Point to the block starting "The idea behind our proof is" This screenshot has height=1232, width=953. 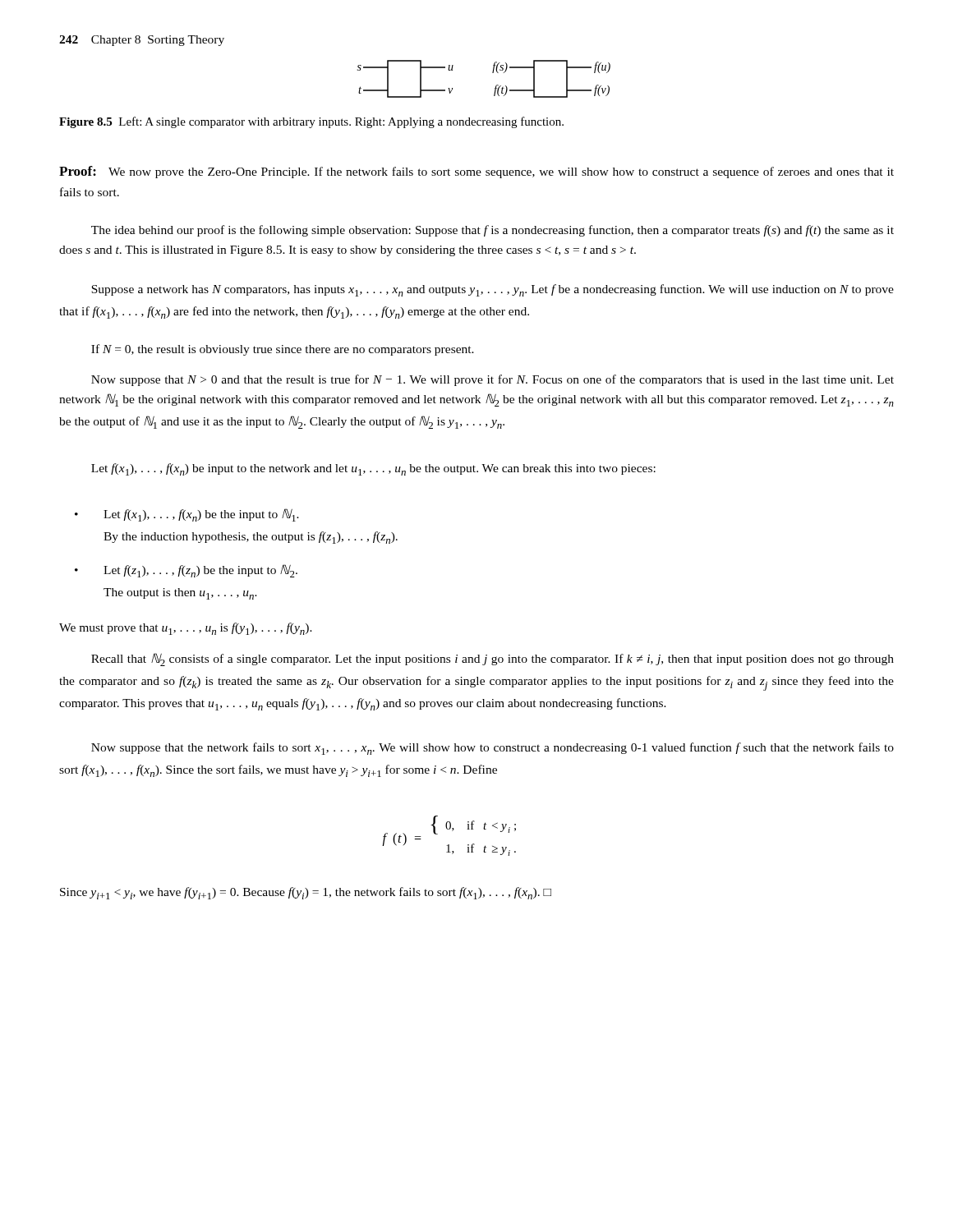[x=476, y=239]
